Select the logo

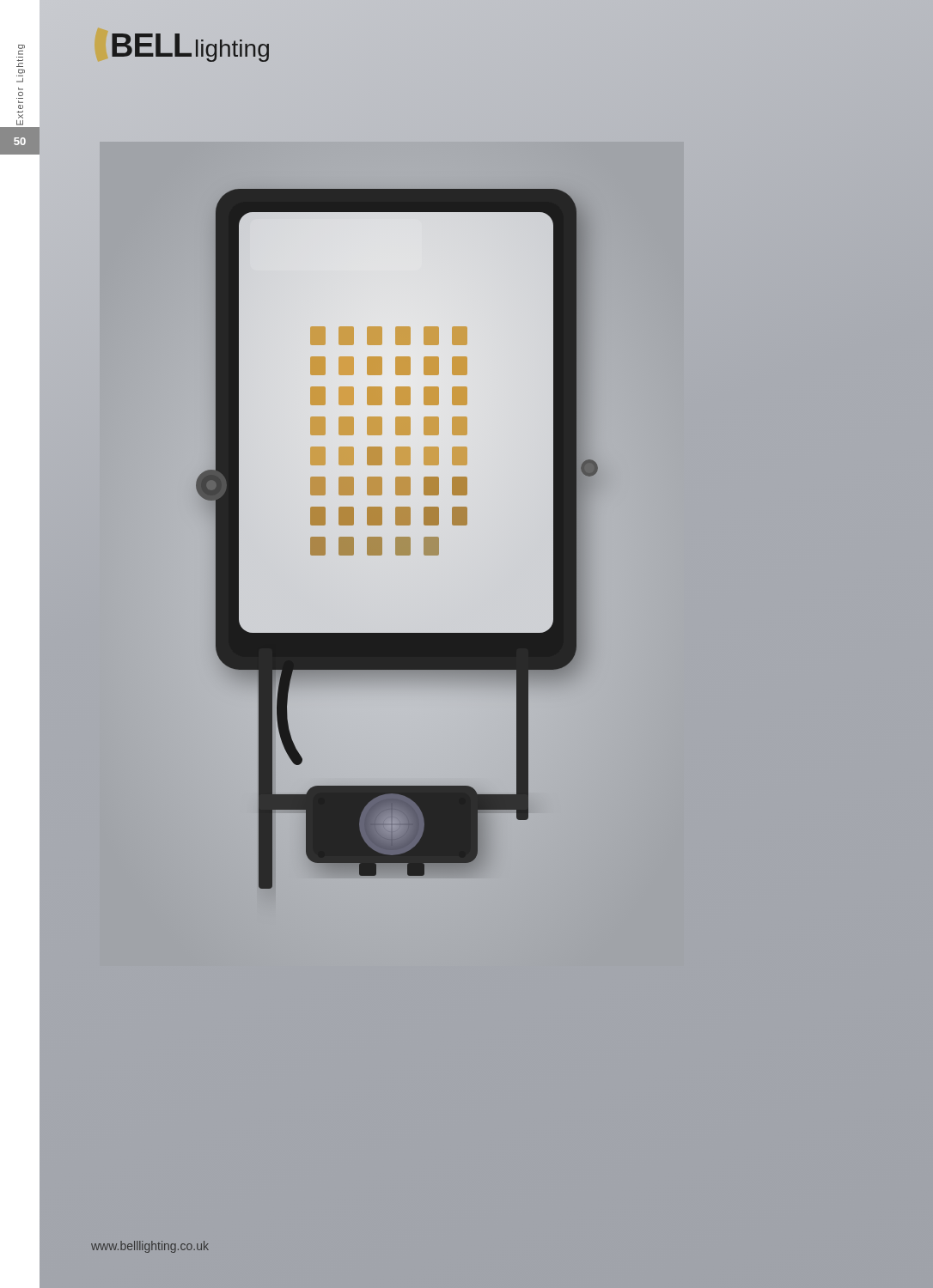[203, 48]
